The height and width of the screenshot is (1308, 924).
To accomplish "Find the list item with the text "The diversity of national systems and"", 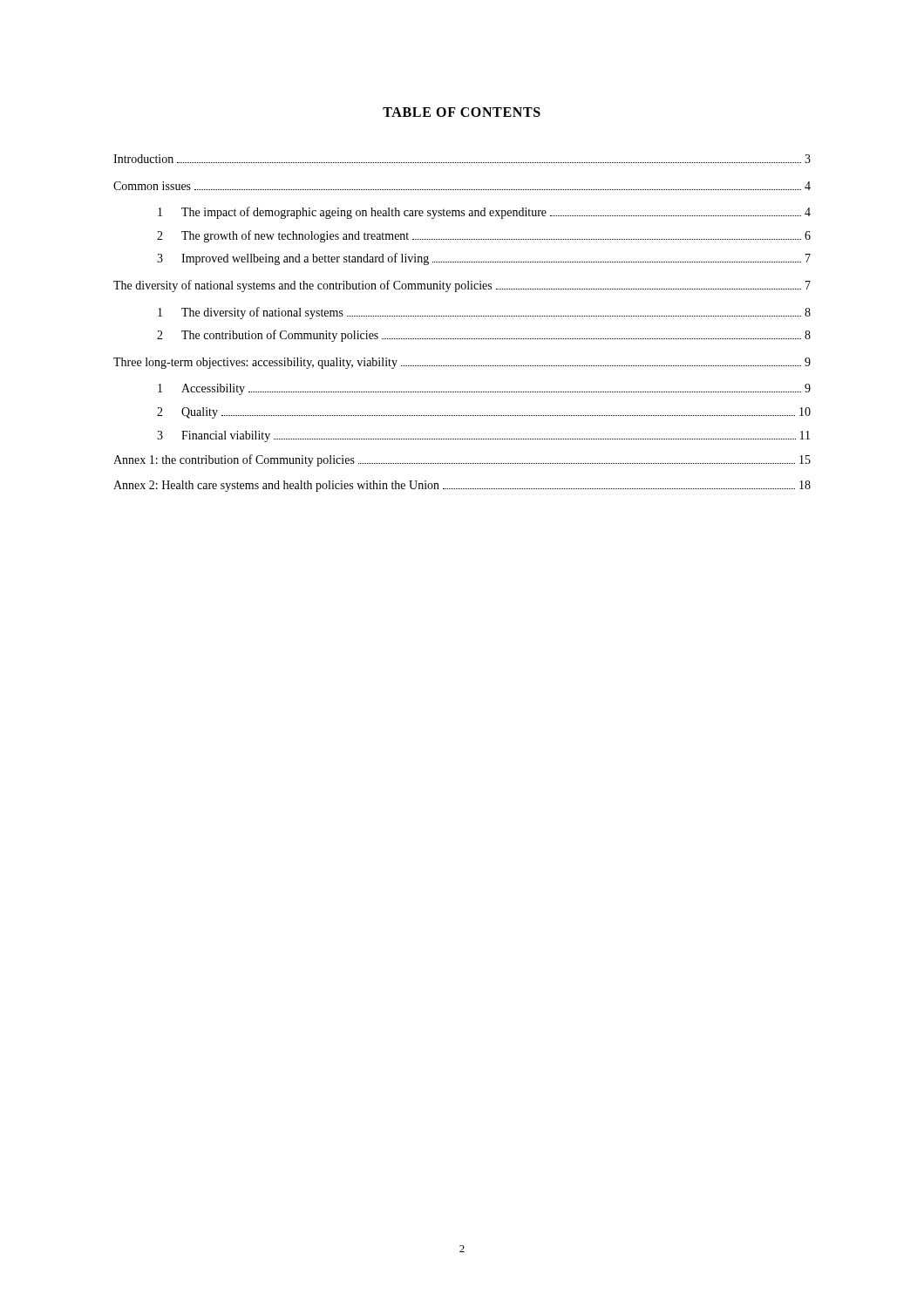I will tap(462, 286).
